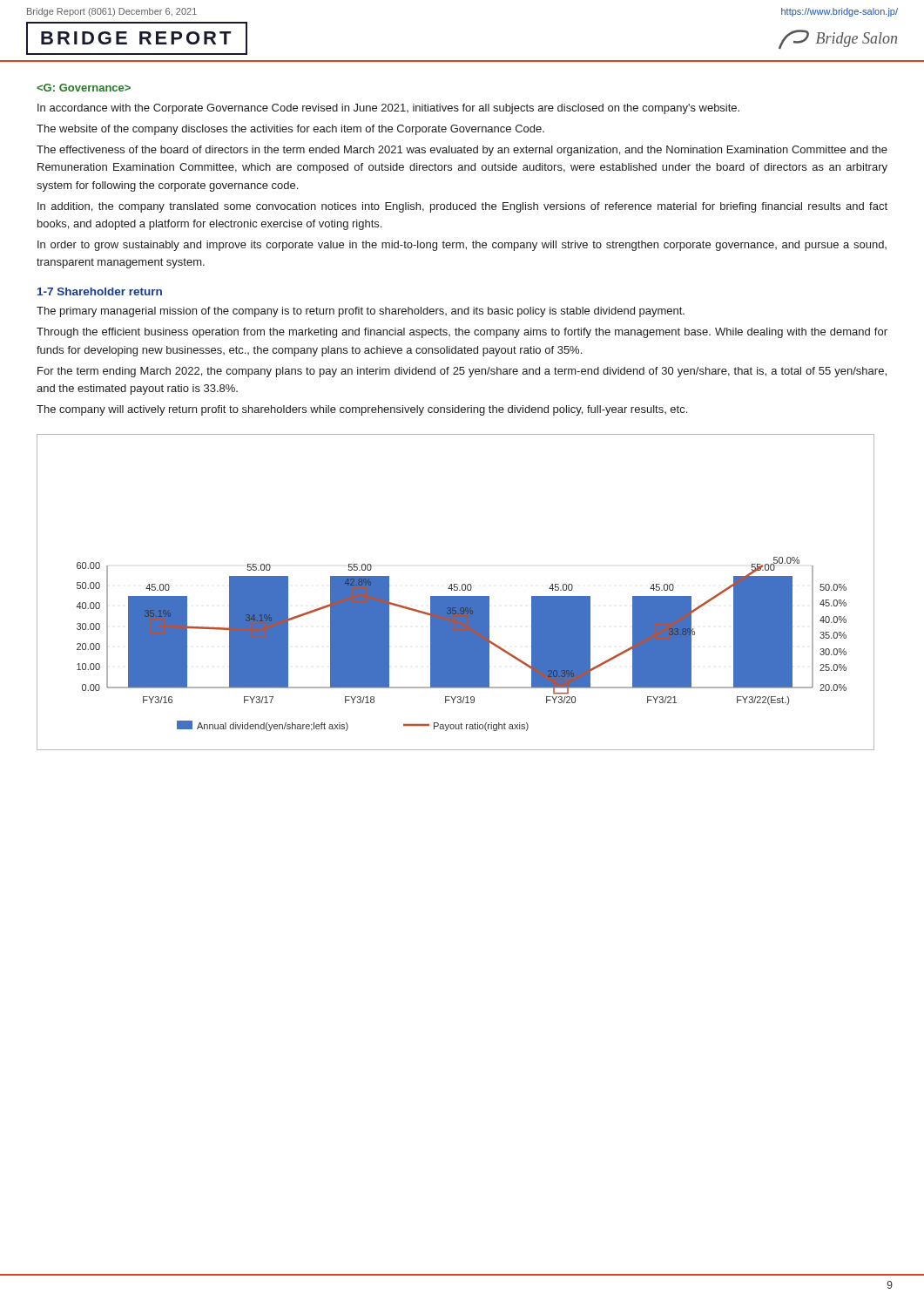Locate the text block containing "For the term ending"
924x1307 pixels.
click(x=462, y=379)
